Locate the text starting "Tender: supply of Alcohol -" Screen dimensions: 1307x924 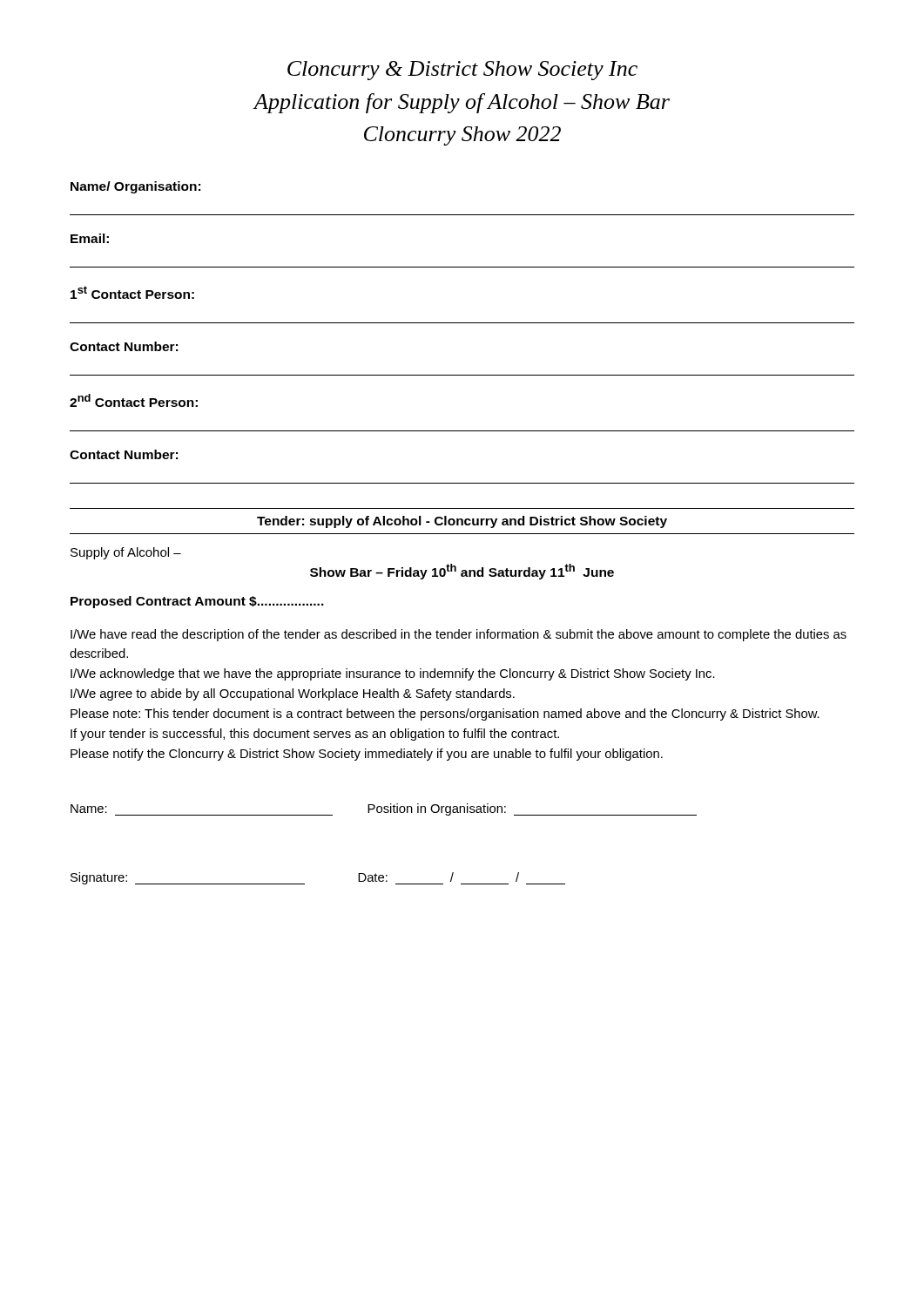pyautogui.click(x=462, y=521)
